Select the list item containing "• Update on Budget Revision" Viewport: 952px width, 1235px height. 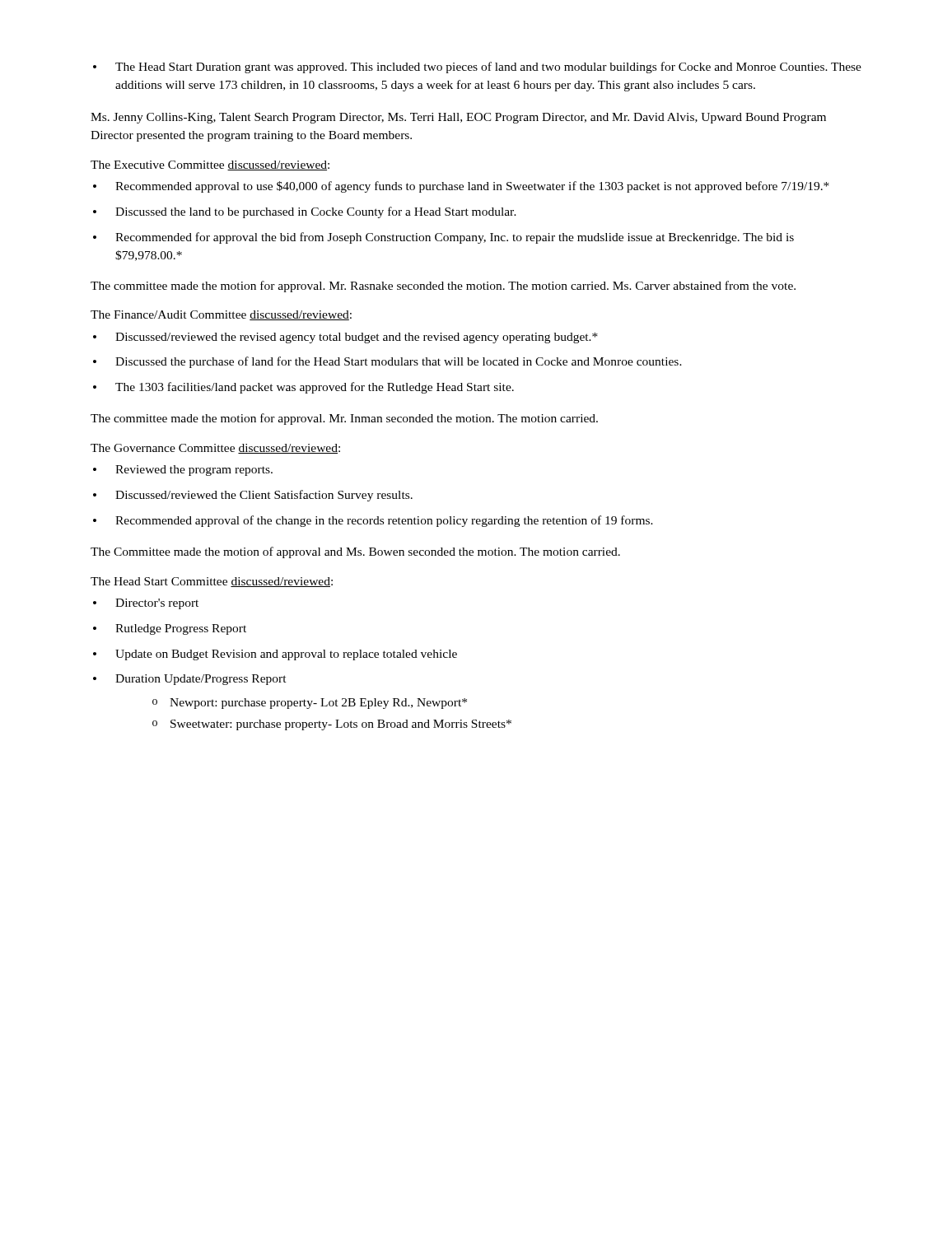pos(274,654)
